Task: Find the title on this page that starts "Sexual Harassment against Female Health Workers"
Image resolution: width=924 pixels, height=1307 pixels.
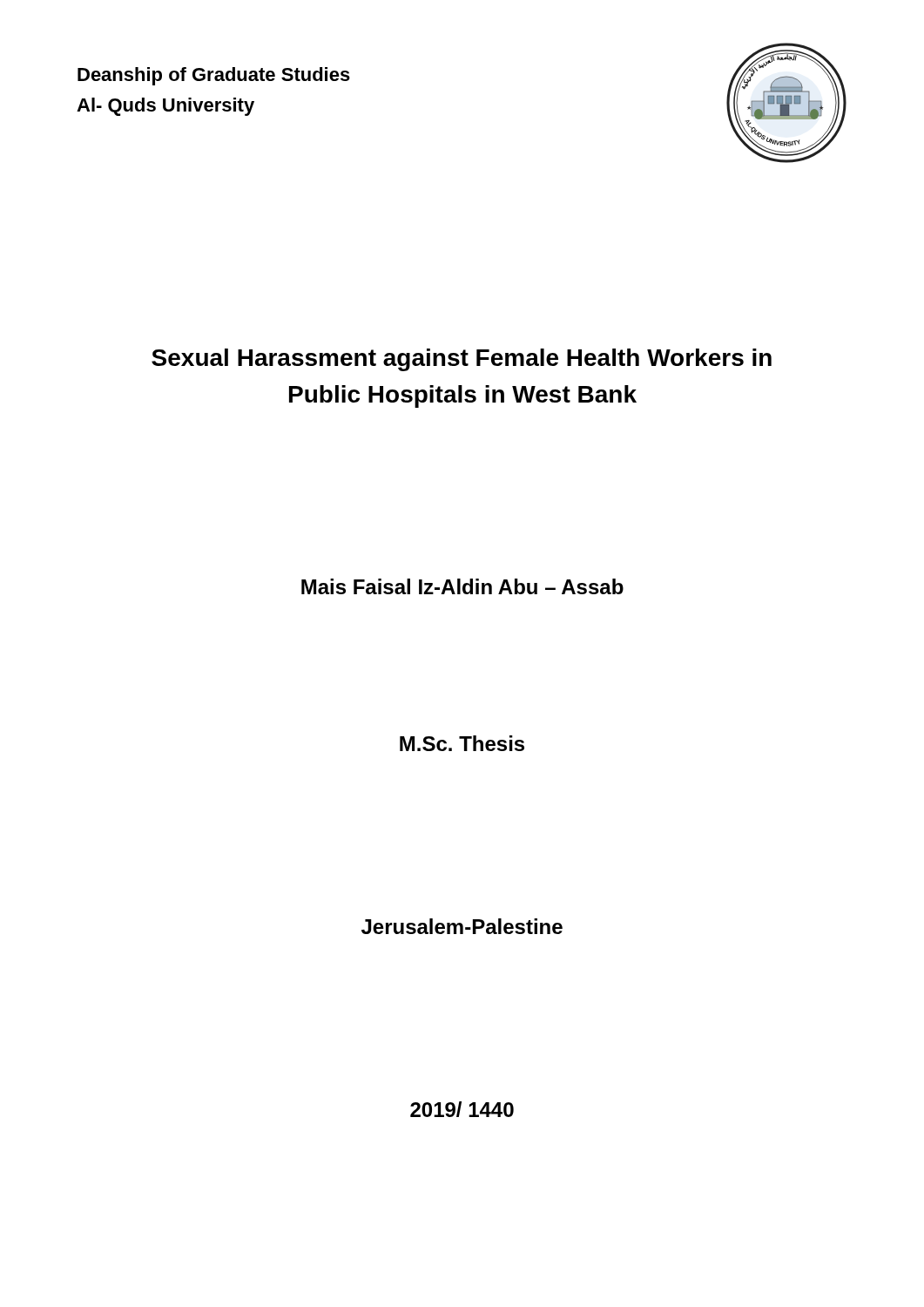Action: (462, 376)
